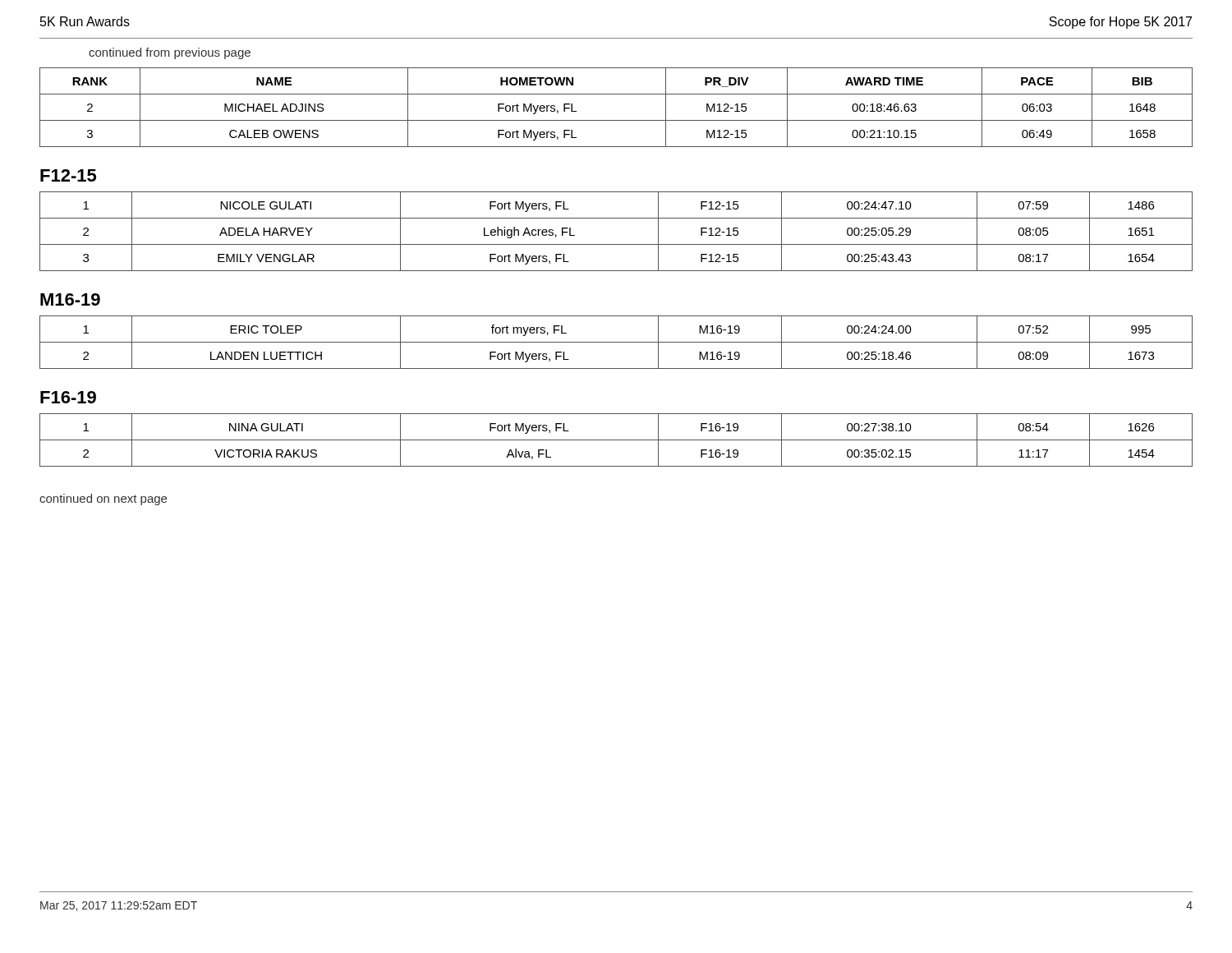Viewport: 1232px width, 953px height.
Task: Locate the element starting "continued from previous page"
Action: (x=170, y=52)
